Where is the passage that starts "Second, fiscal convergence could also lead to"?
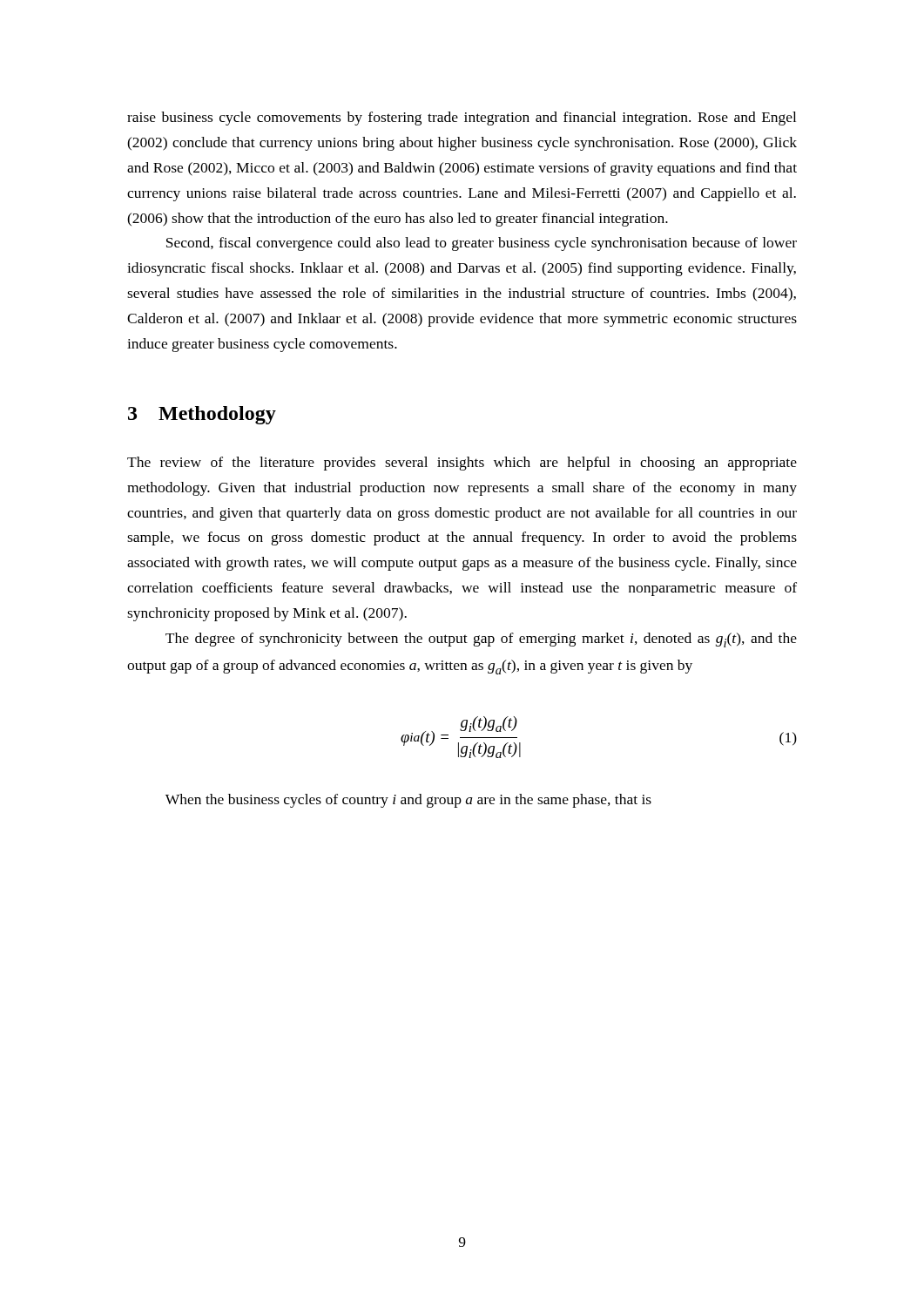This screenshot has width=924, height=1307. point(462,293)
